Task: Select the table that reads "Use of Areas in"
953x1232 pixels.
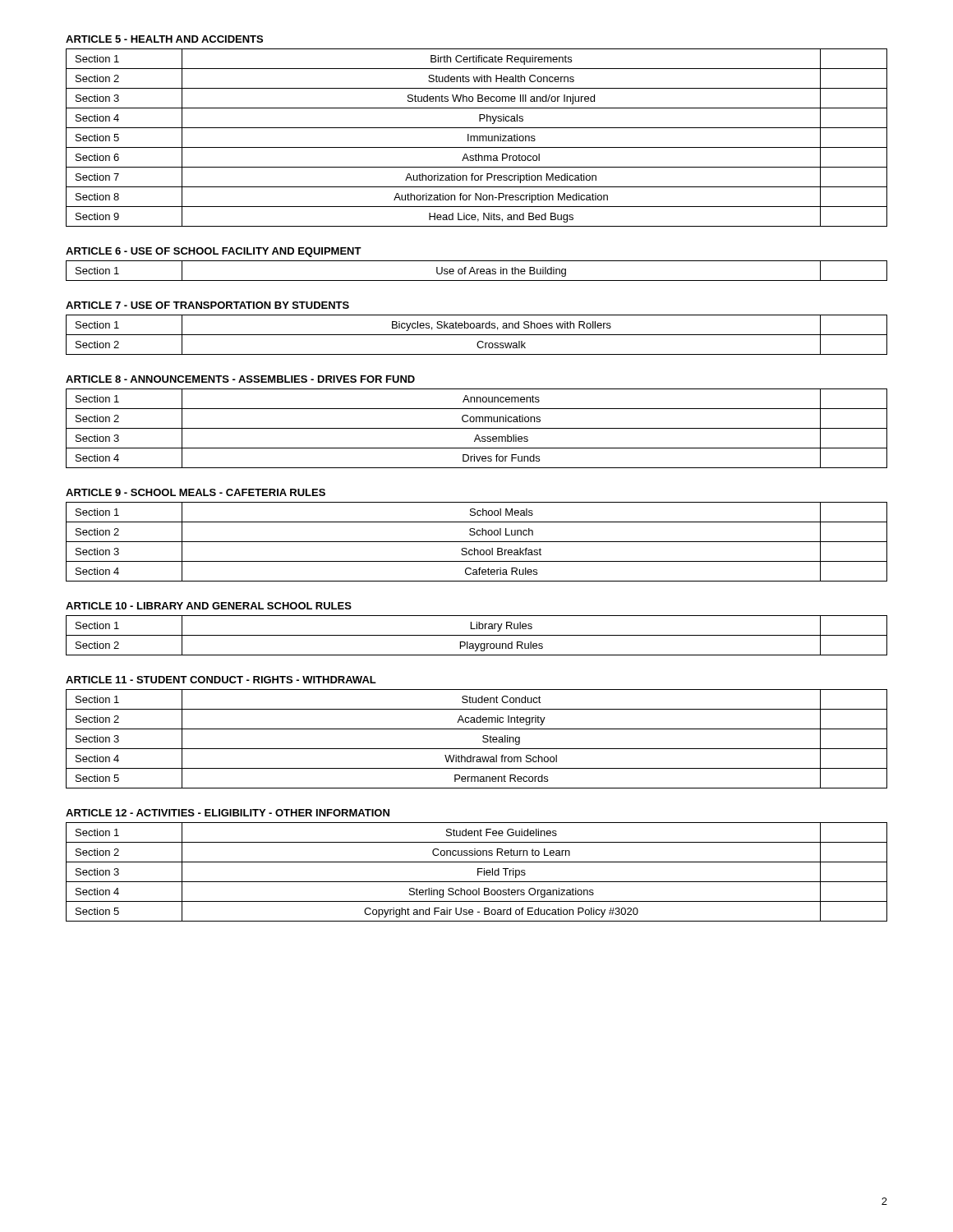Action: pyautogui.click(x=476, y=271)
